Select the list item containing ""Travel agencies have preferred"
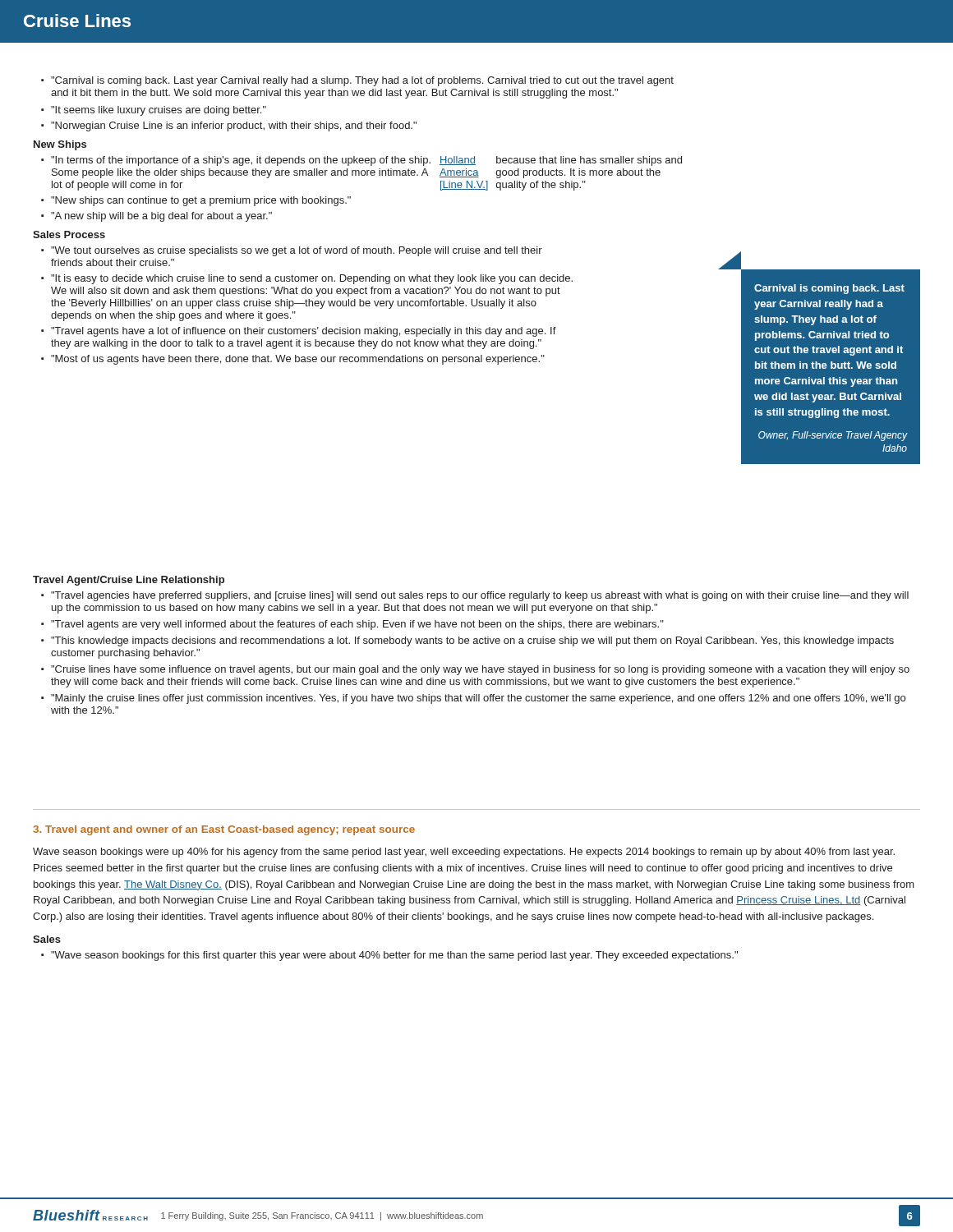This screenshot has width=953, height=1232. [x=480, y=601]
